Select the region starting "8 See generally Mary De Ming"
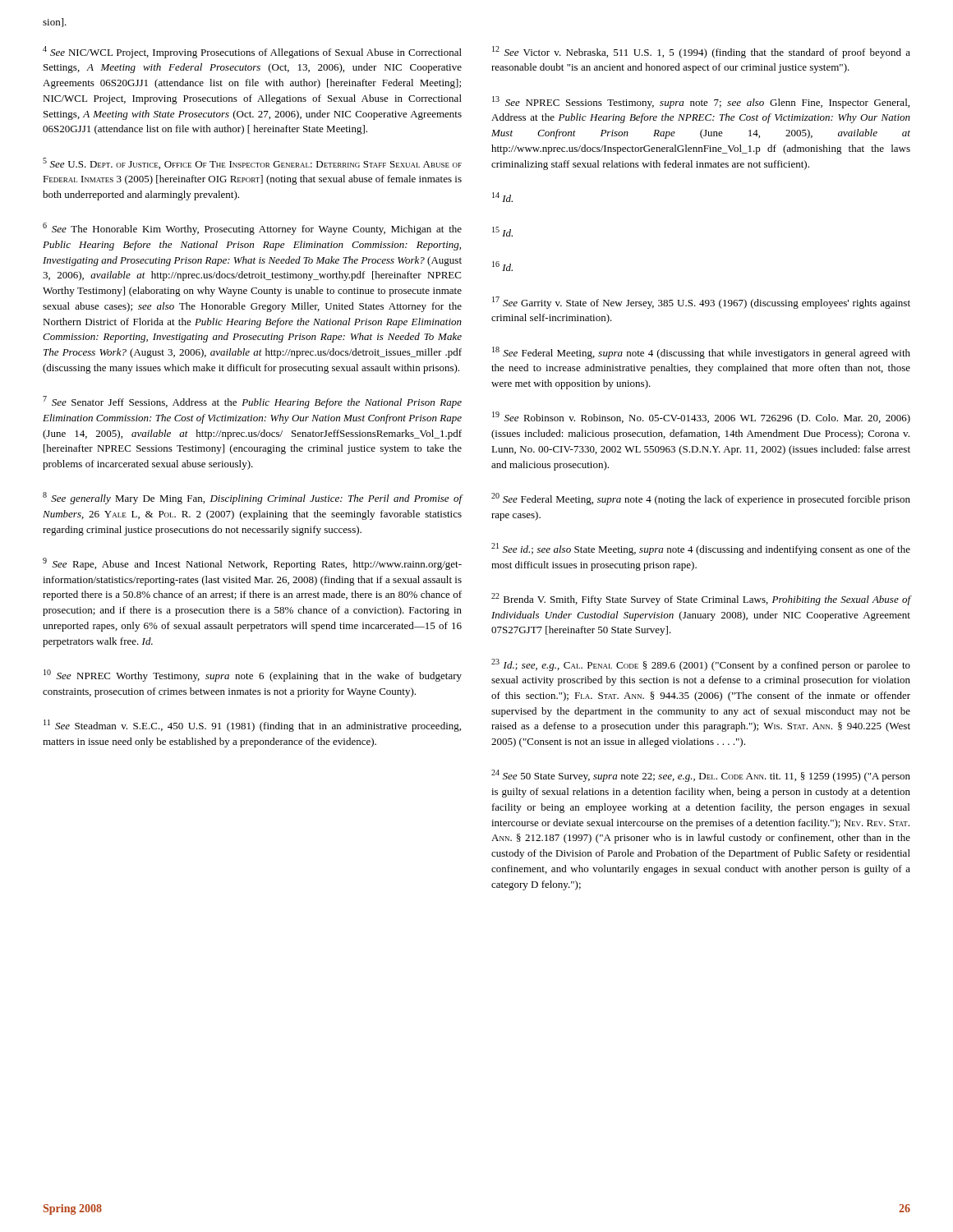Viewport: 953px width, 1232px height. coord(252,513)
